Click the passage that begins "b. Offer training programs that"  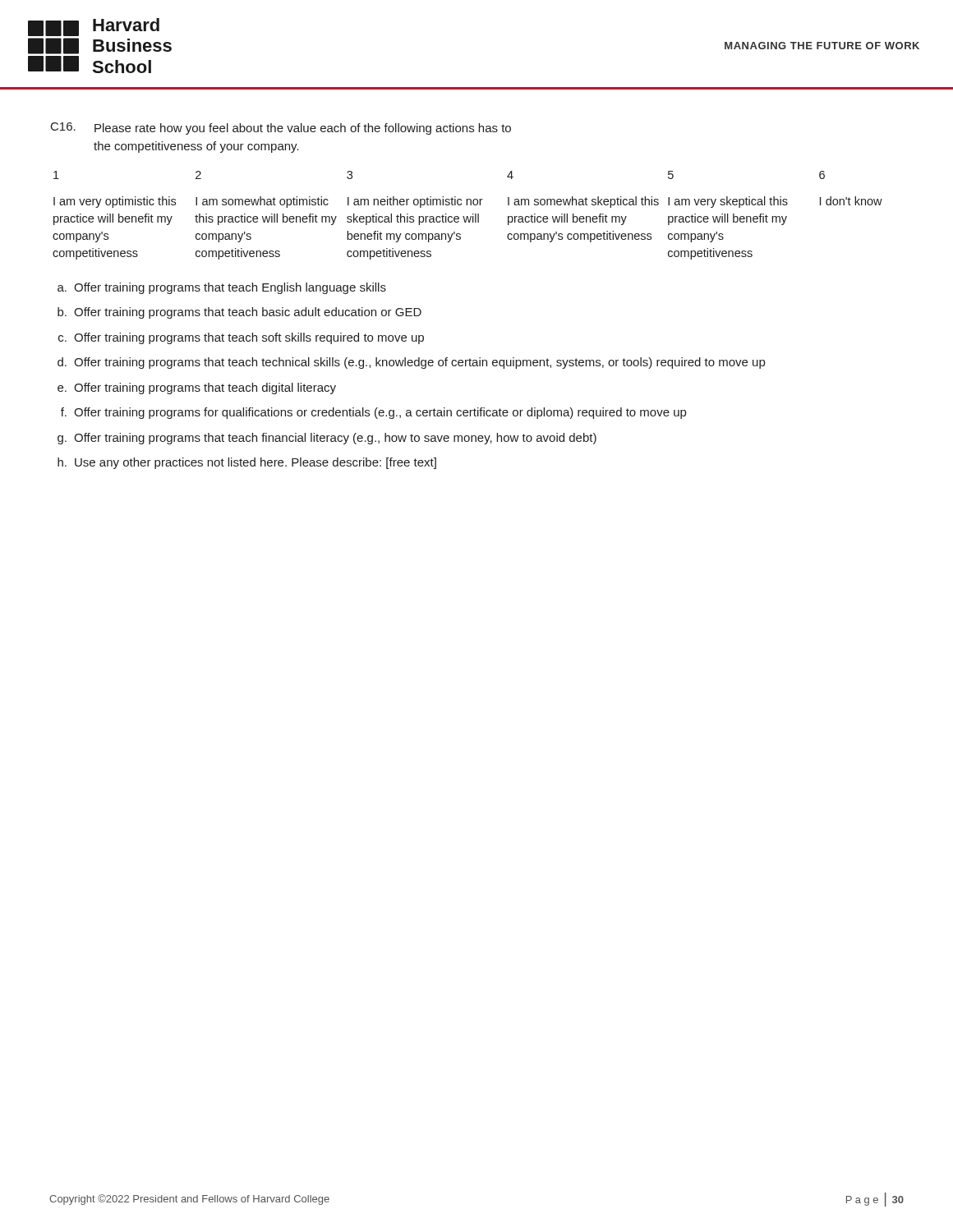239,313
